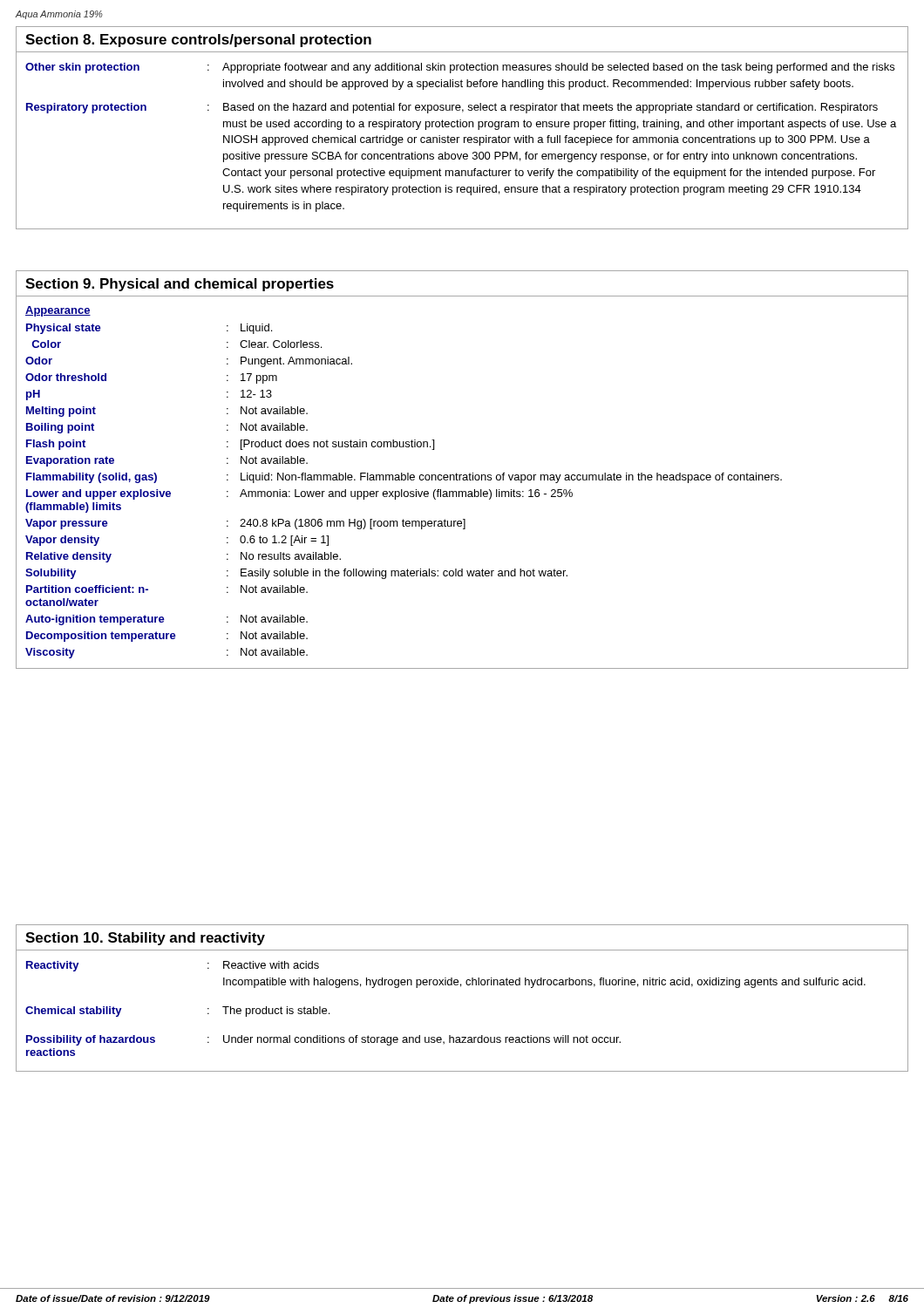Image resolution: width=924 pixels, height=1308 pixels.
Task: Find the section header containing "Section 10. Stability and reactivity"
Action: coord(462,938)
